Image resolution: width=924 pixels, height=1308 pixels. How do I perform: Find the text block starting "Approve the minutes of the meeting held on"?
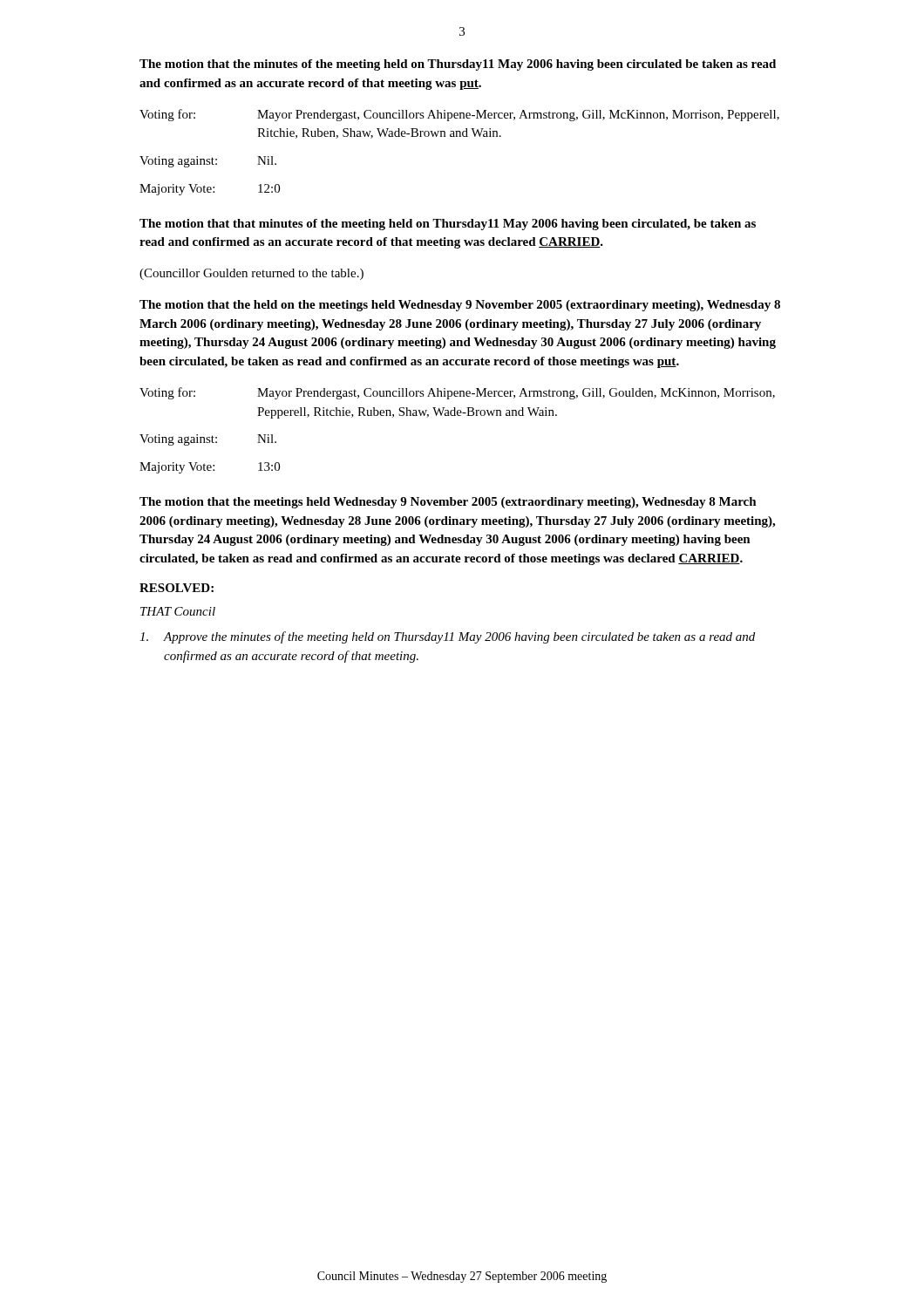462,647
